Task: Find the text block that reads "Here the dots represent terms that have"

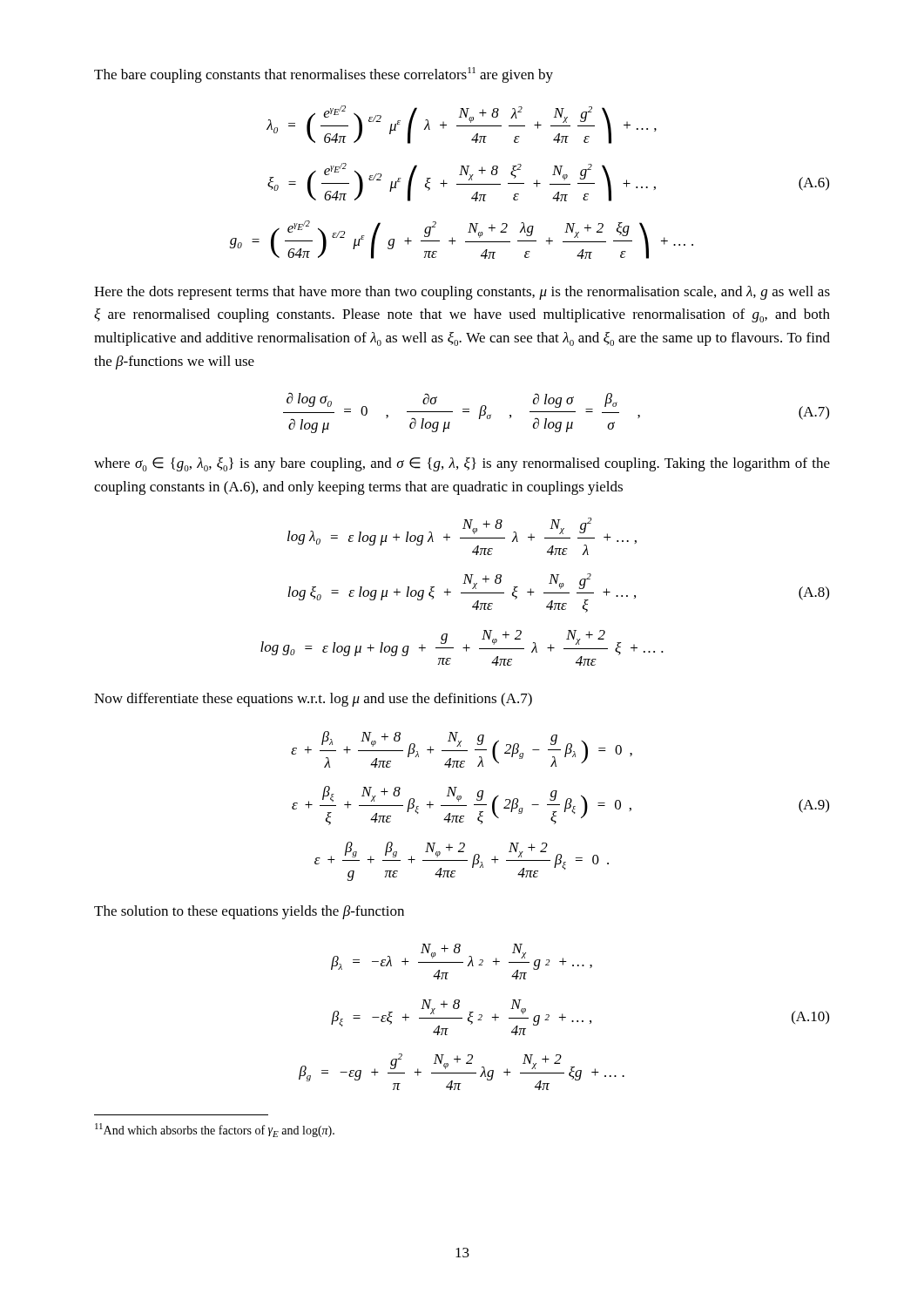Action: click(462, 326)
